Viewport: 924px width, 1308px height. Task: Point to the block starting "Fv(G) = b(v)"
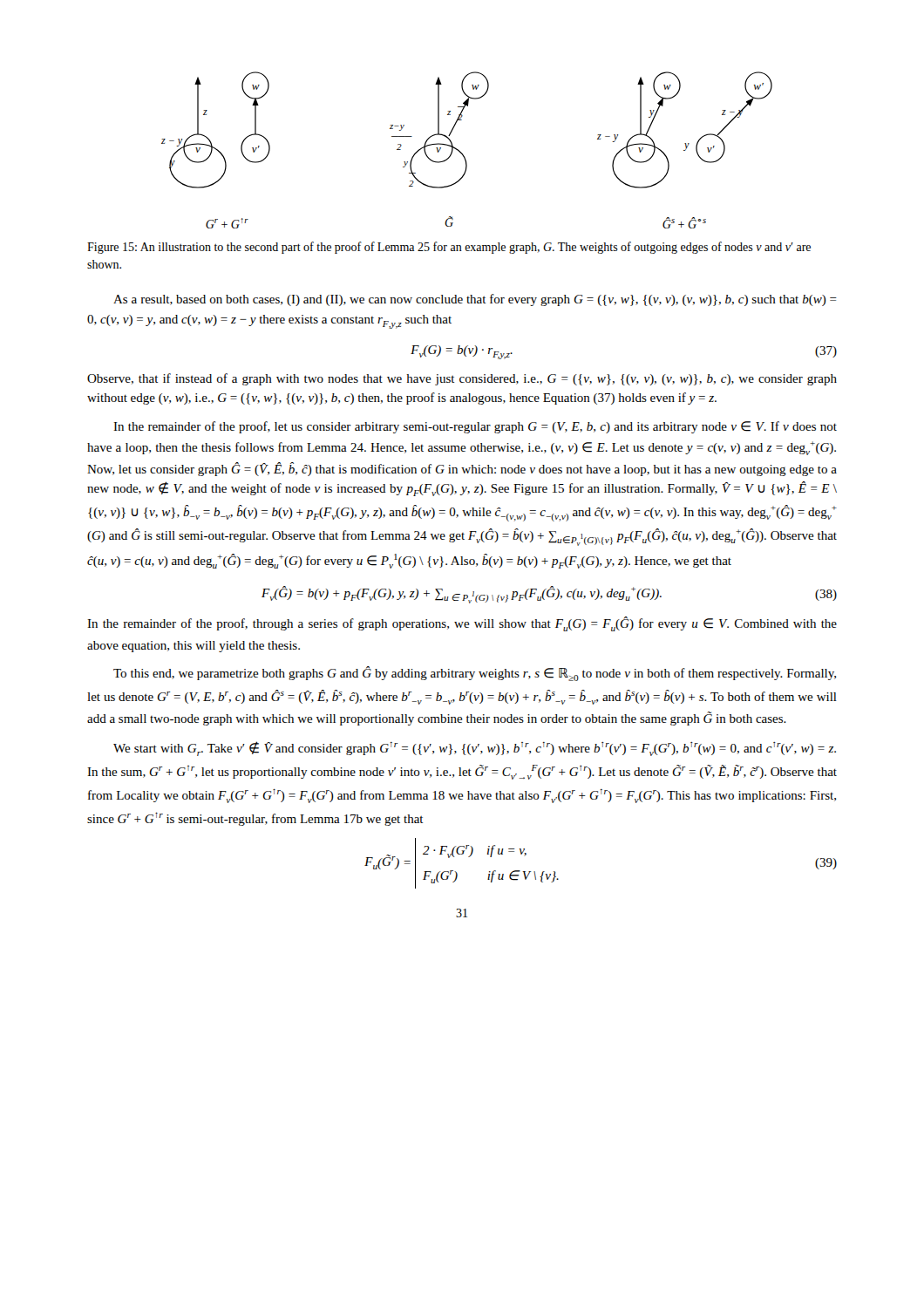(459, 352)
